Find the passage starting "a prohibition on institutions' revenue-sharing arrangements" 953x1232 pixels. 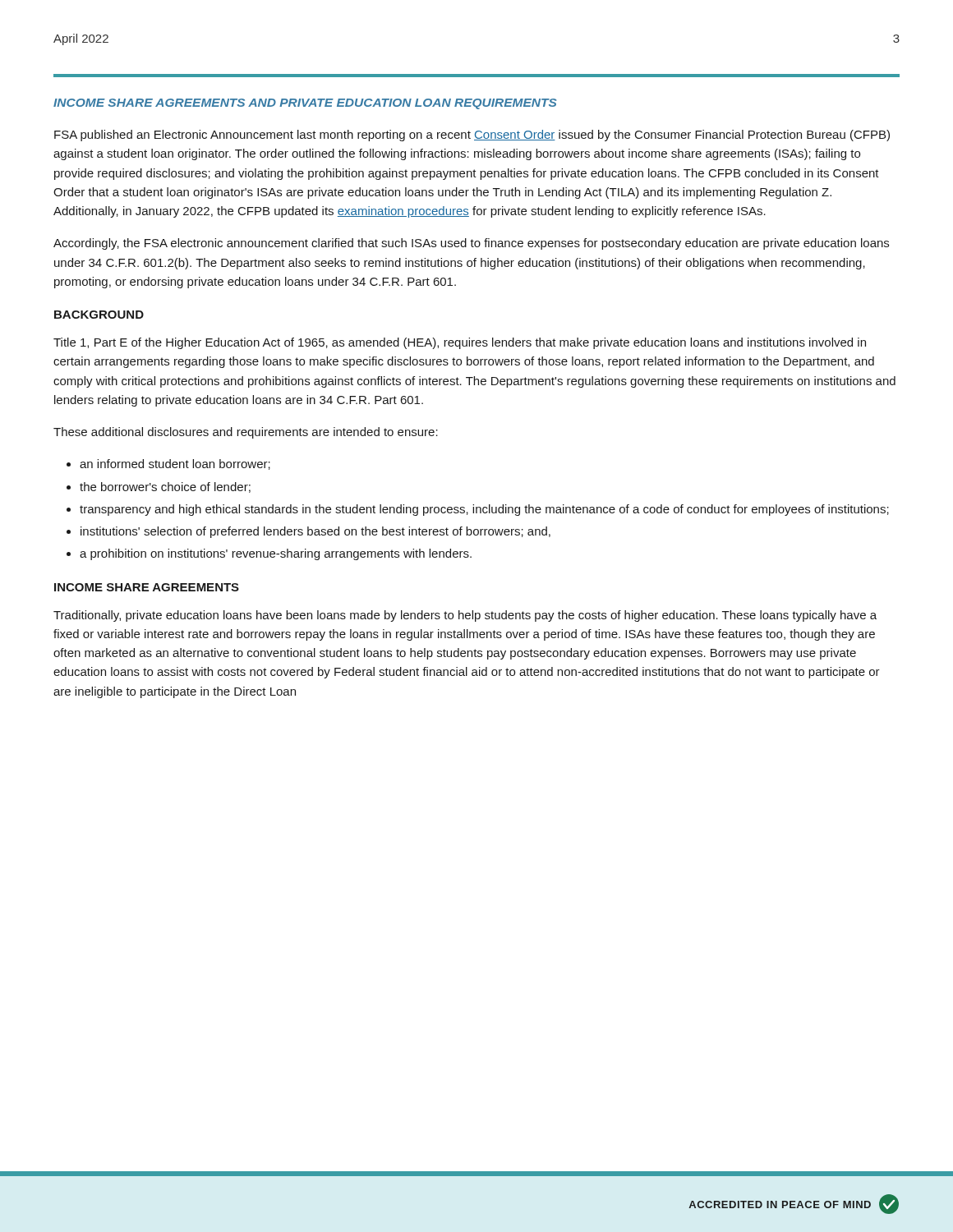tap(276, 553)
